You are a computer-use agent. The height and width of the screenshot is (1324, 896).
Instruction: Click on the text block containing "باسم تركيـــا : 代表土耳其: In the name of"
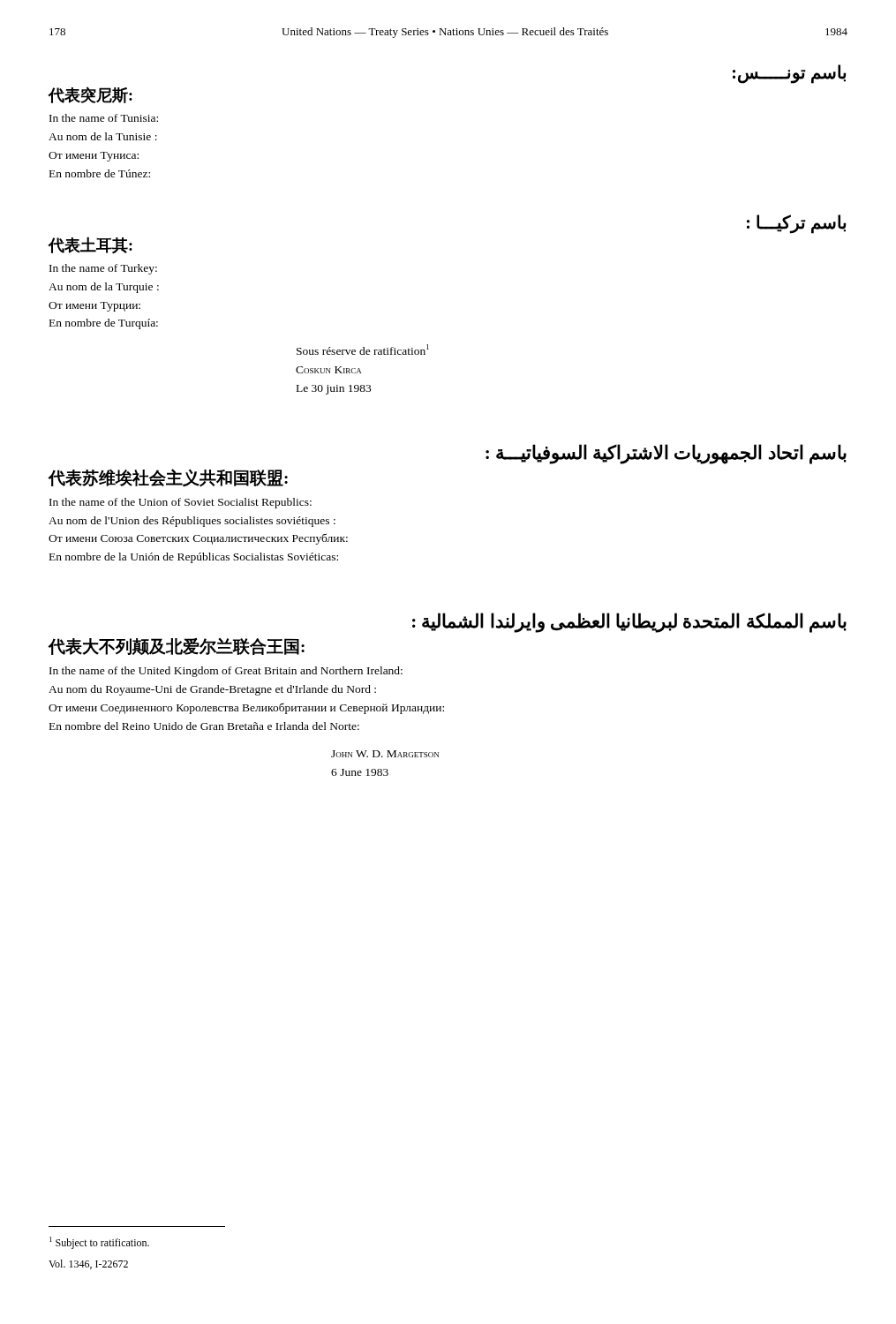coord(796,224)
